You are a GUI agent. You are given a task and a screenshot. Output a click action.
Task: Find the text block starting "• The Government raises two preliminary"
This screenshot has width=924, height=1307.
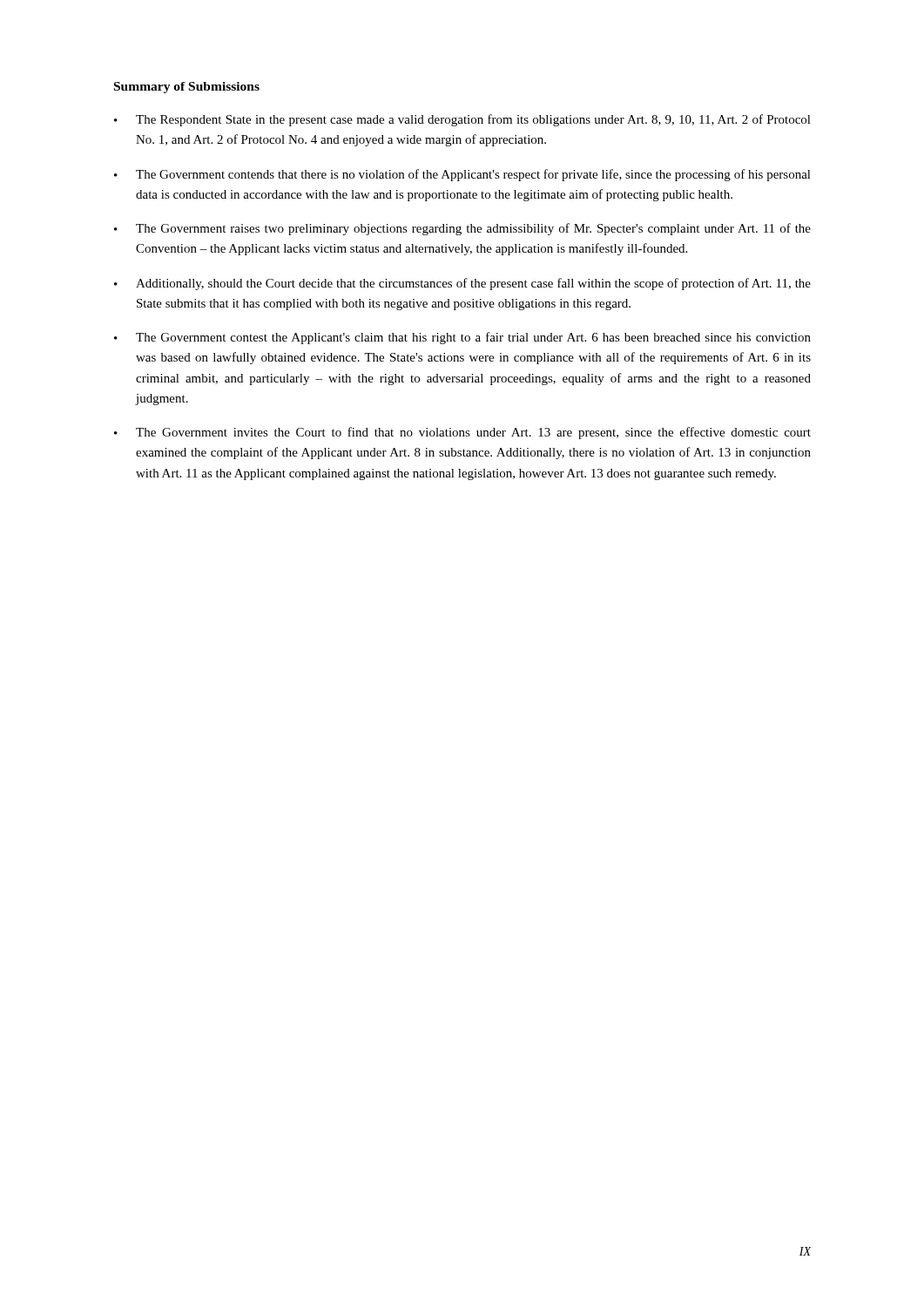pyautogui.click(x=462, y=239)
